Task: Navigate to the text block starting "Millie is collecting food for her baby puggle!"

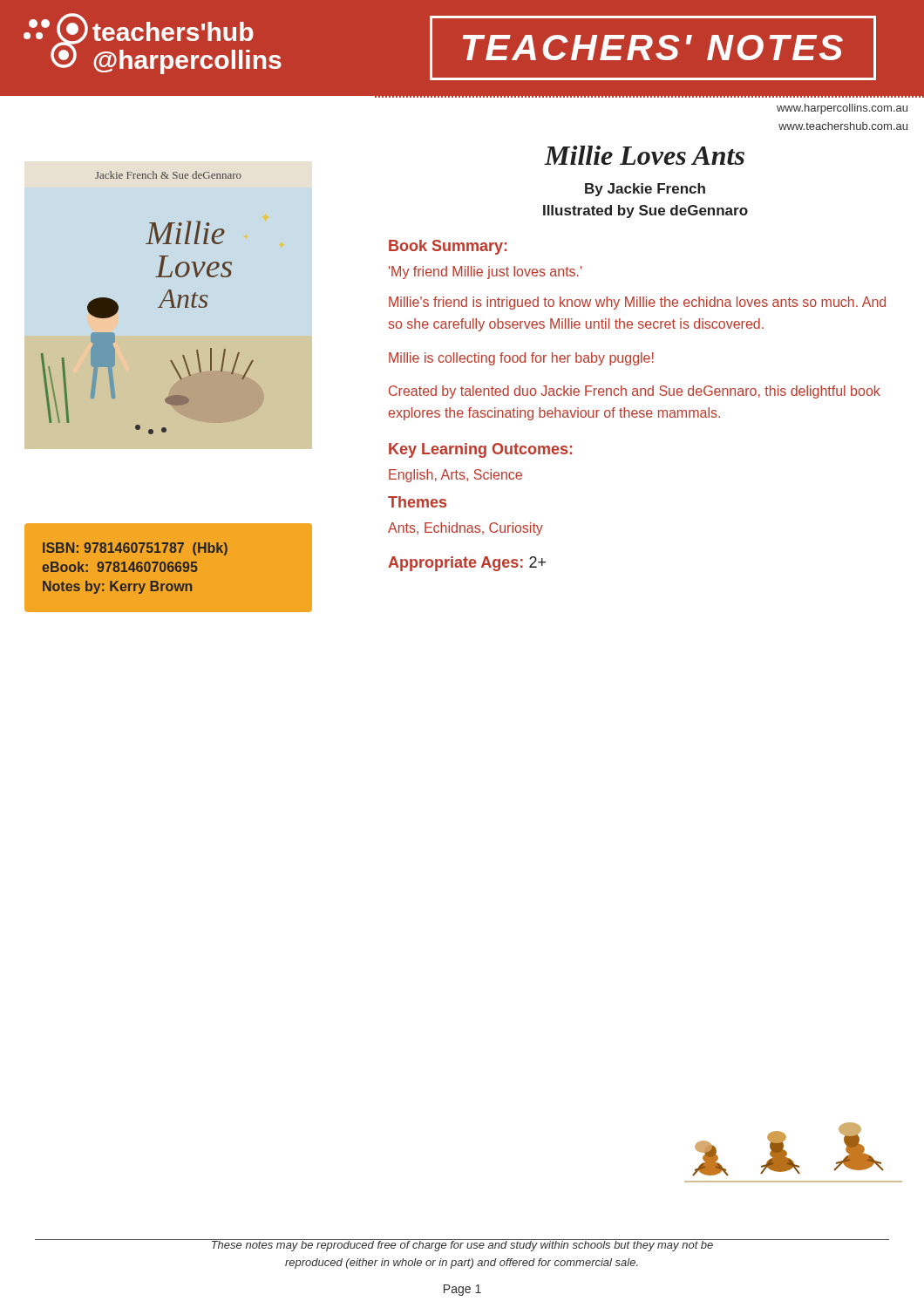Action: pos(521,358)
